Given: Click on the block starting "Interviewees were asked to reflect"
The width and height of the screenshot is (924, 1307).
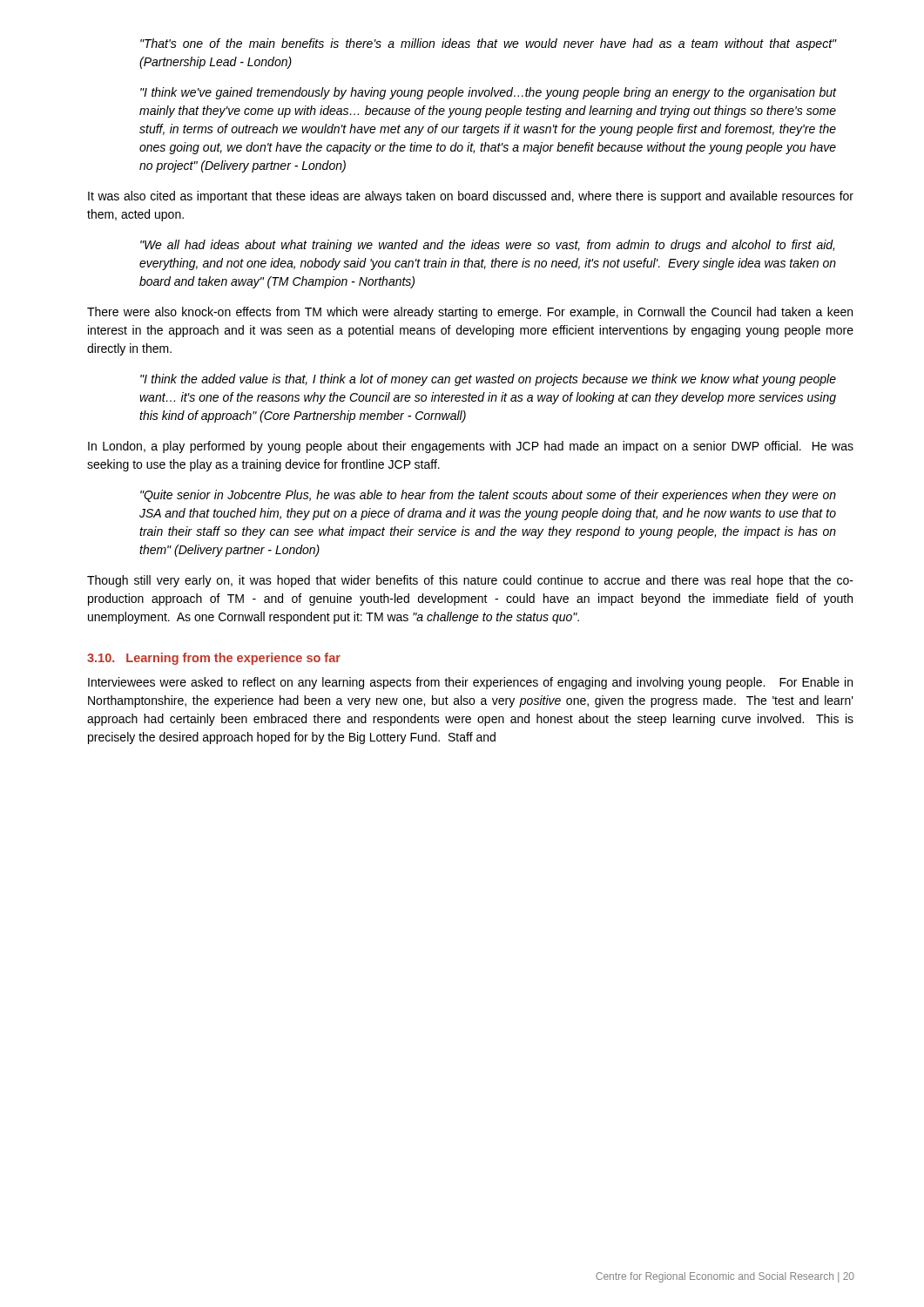Looking at the screenshot, I should pos(470,710).
